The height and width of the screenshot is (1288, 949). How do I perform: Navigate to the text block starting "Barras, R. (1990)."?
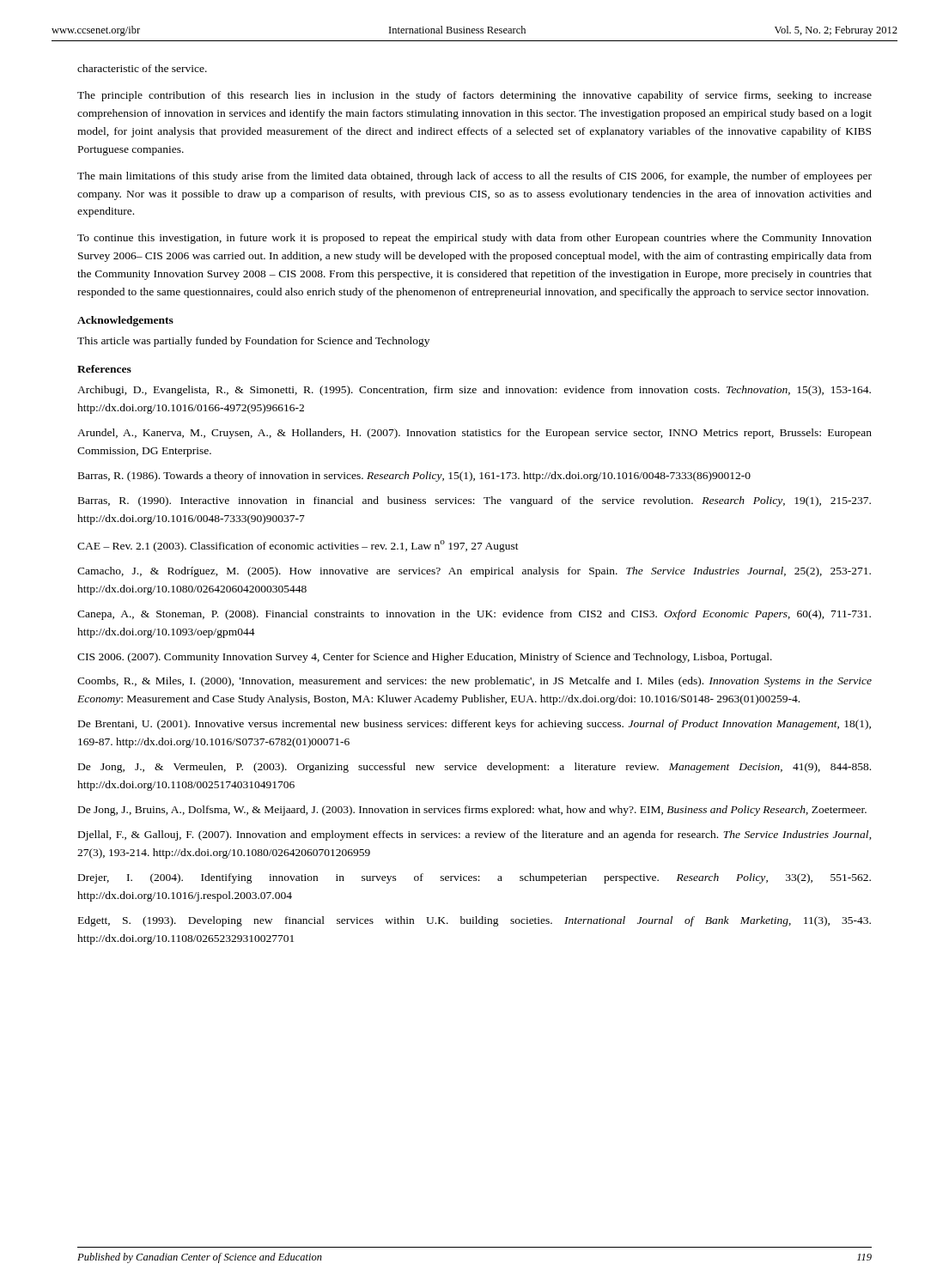(474, 509)
